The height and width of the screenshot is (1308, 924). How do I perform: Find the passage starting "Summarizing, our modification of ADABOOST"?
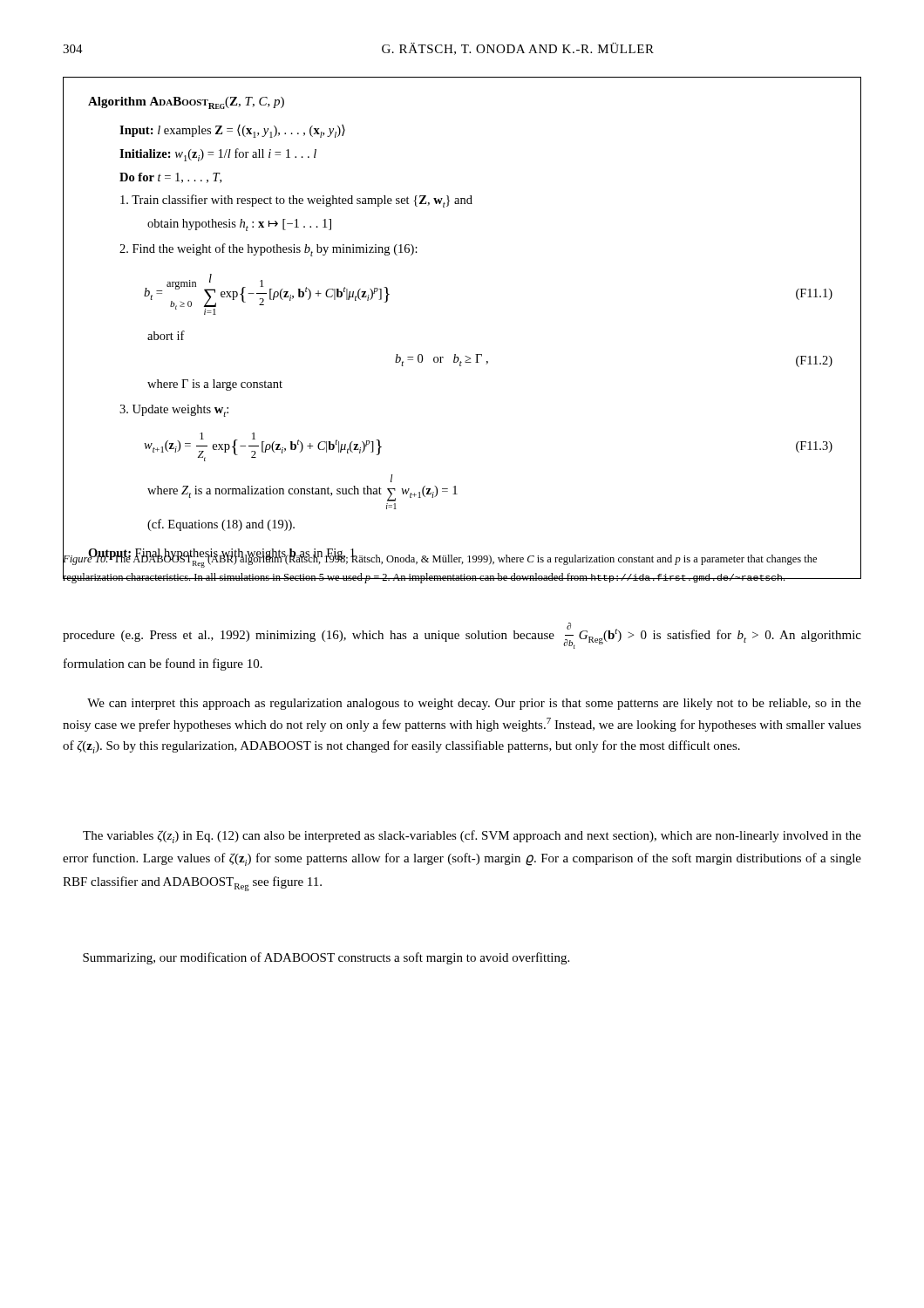tap(317, 957)
